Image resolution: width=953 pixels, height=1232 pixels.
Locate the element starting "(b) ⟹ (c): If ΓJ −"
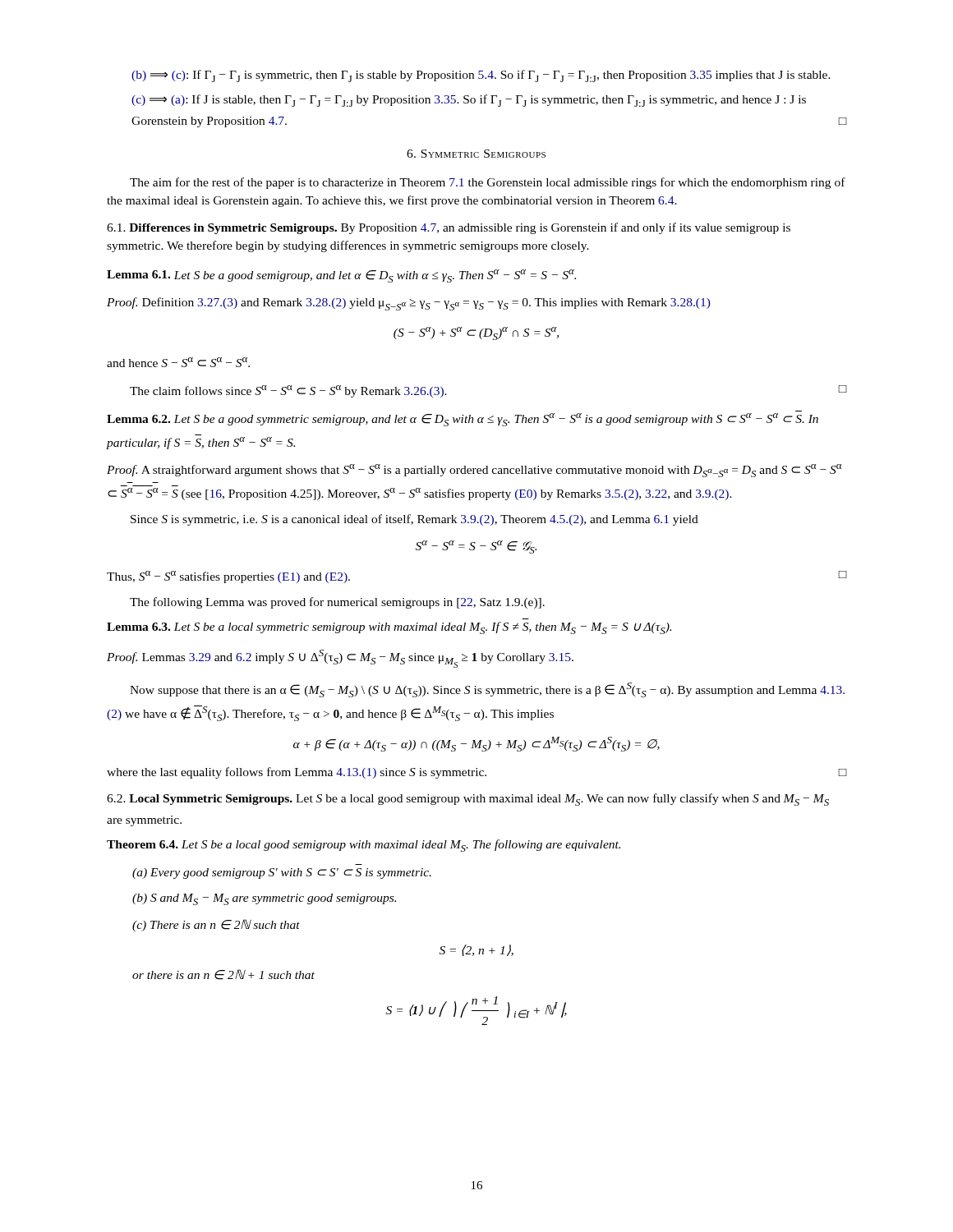pos(476,98)
